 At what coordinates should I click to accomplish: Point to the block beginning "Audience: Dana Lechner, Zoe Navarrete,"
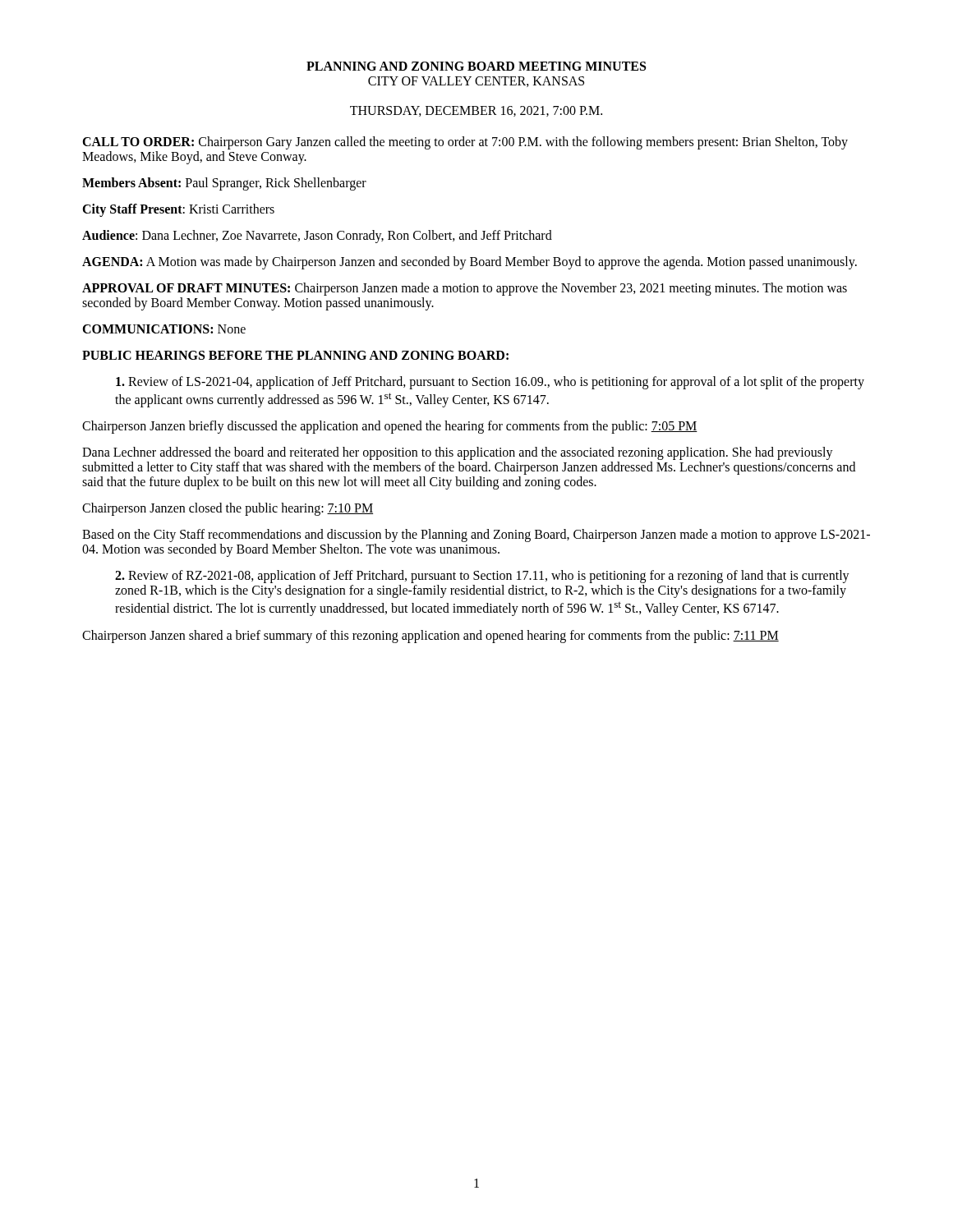point(317,235)
